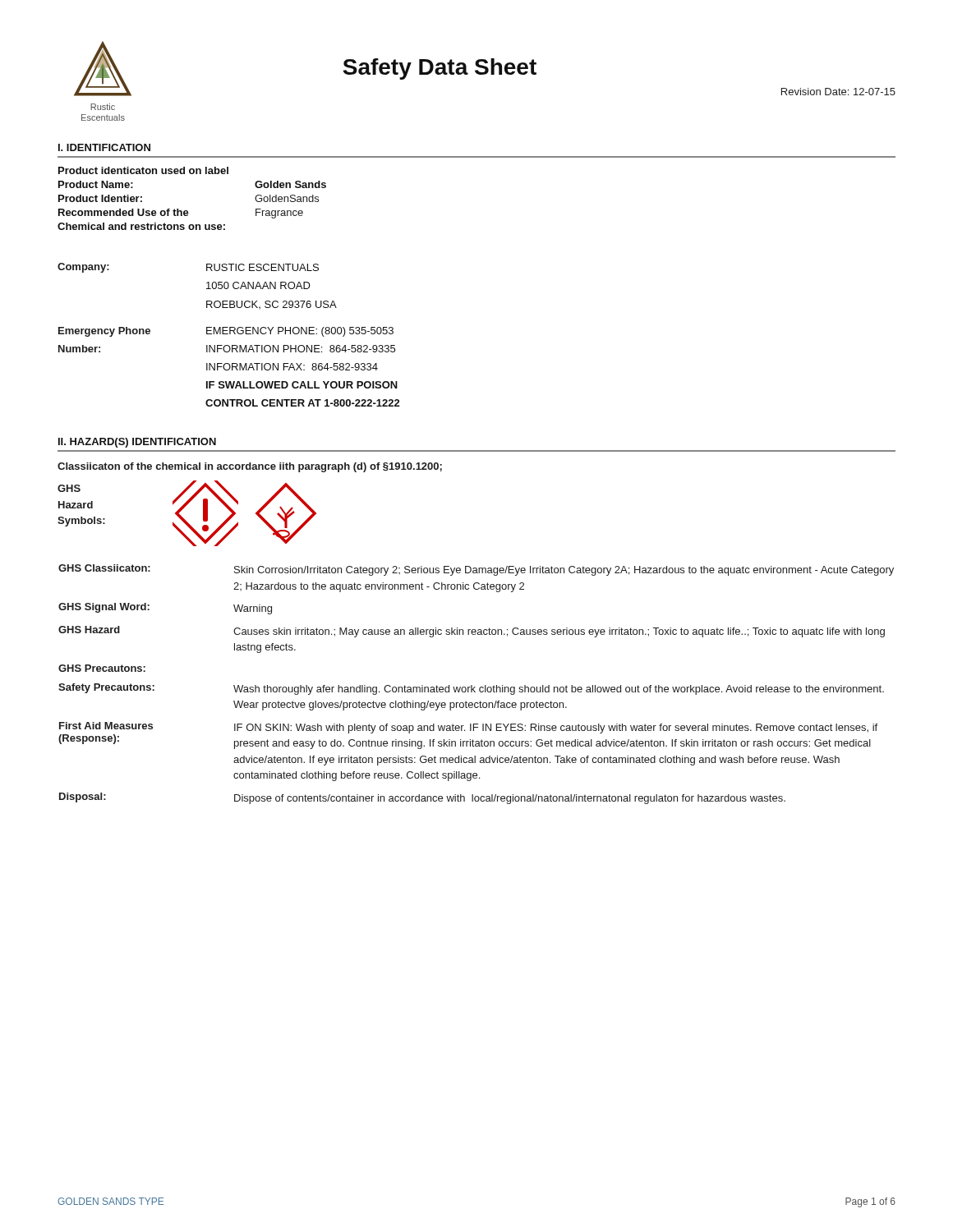This screenshot has height=1232, width=953.
Task: Click the passage that begins "Company: RUSTIC ESCENTUALS 1050 CANAAN ROAD ROEBUCK, SC"
Action: click(x=197, y=286)
